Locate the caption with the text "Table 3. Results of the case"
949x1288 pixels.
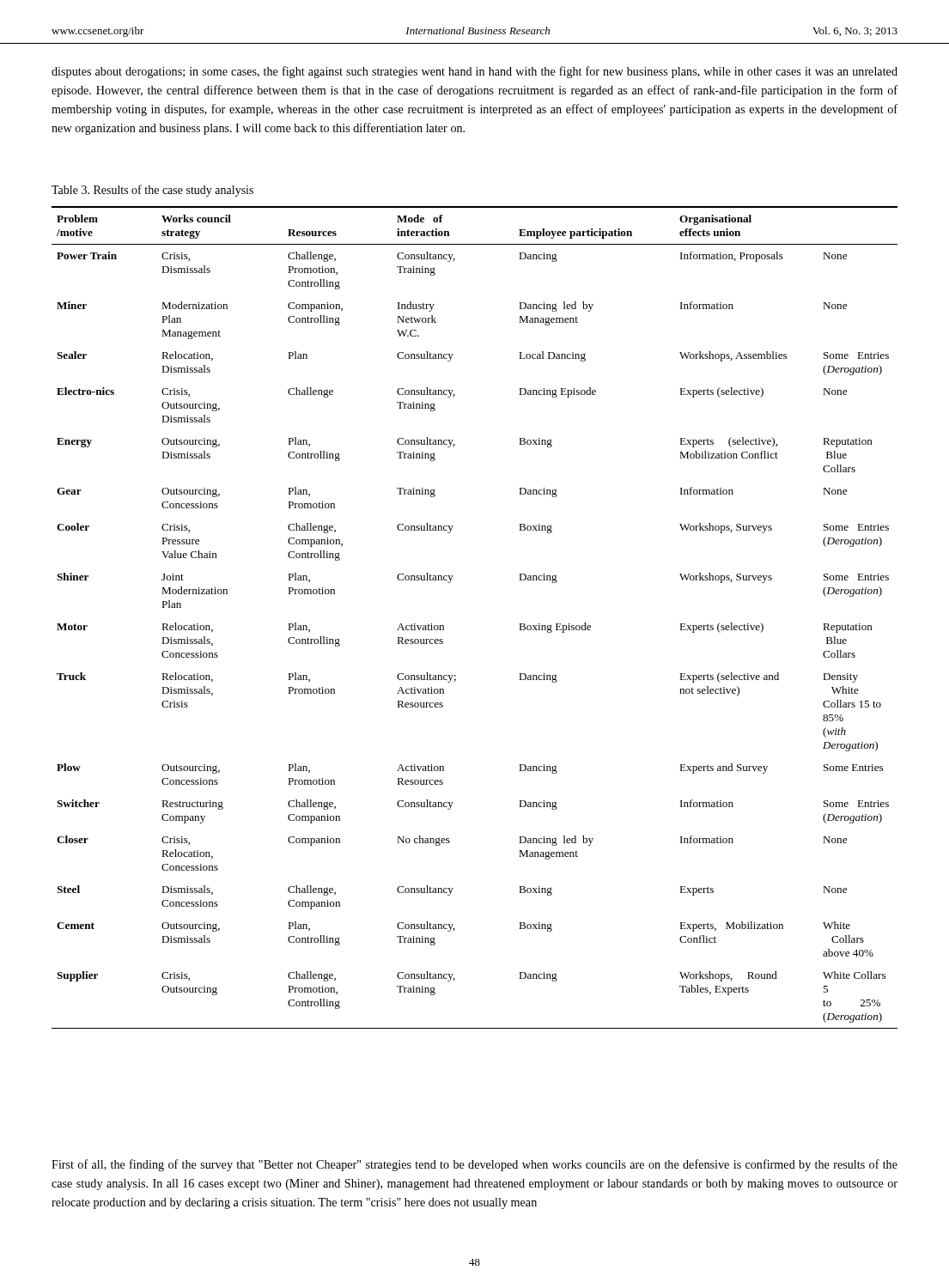[153, 190]
